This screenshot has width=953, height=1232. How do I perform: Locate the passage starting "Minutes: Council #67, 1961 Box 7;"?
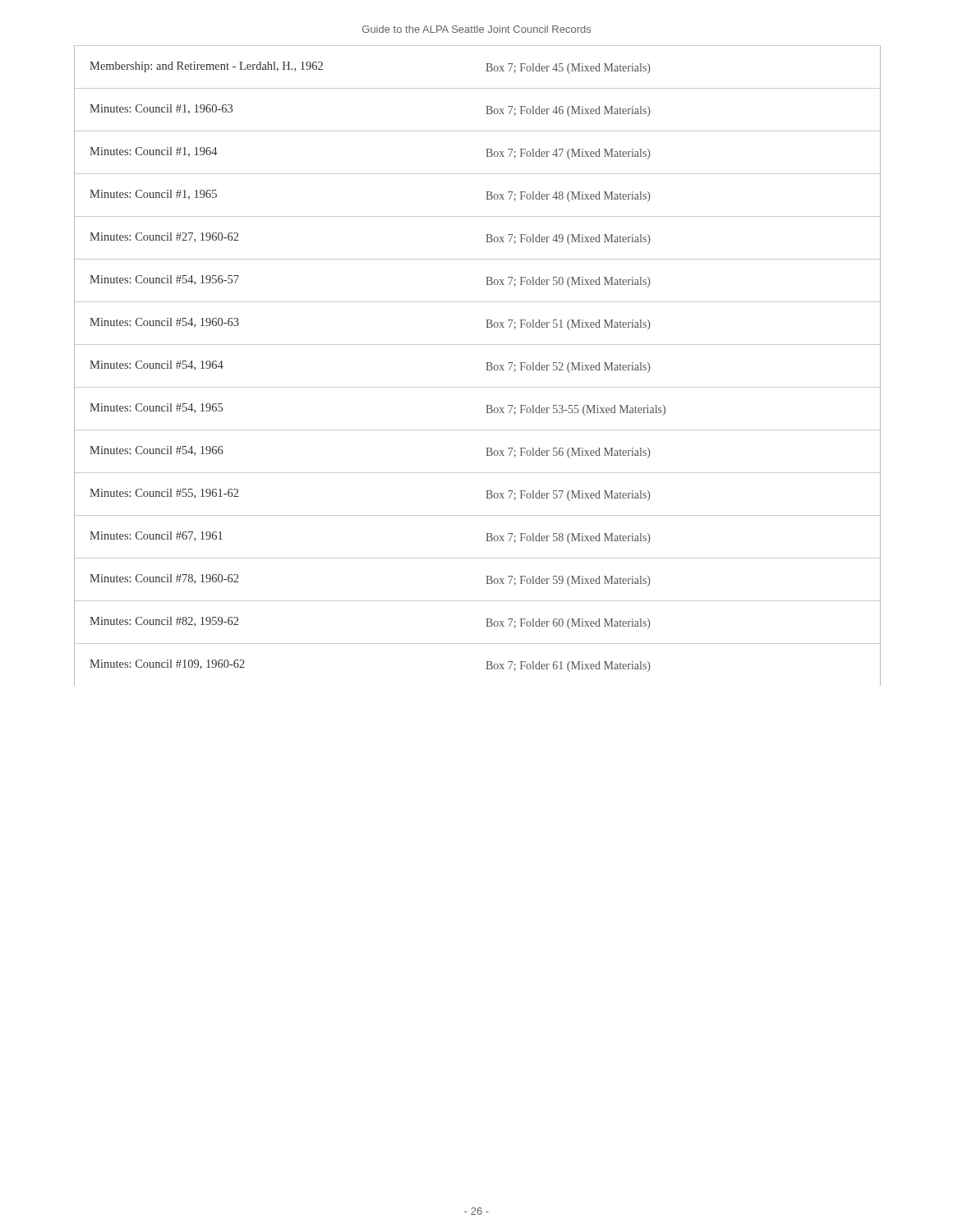[477, 537]
